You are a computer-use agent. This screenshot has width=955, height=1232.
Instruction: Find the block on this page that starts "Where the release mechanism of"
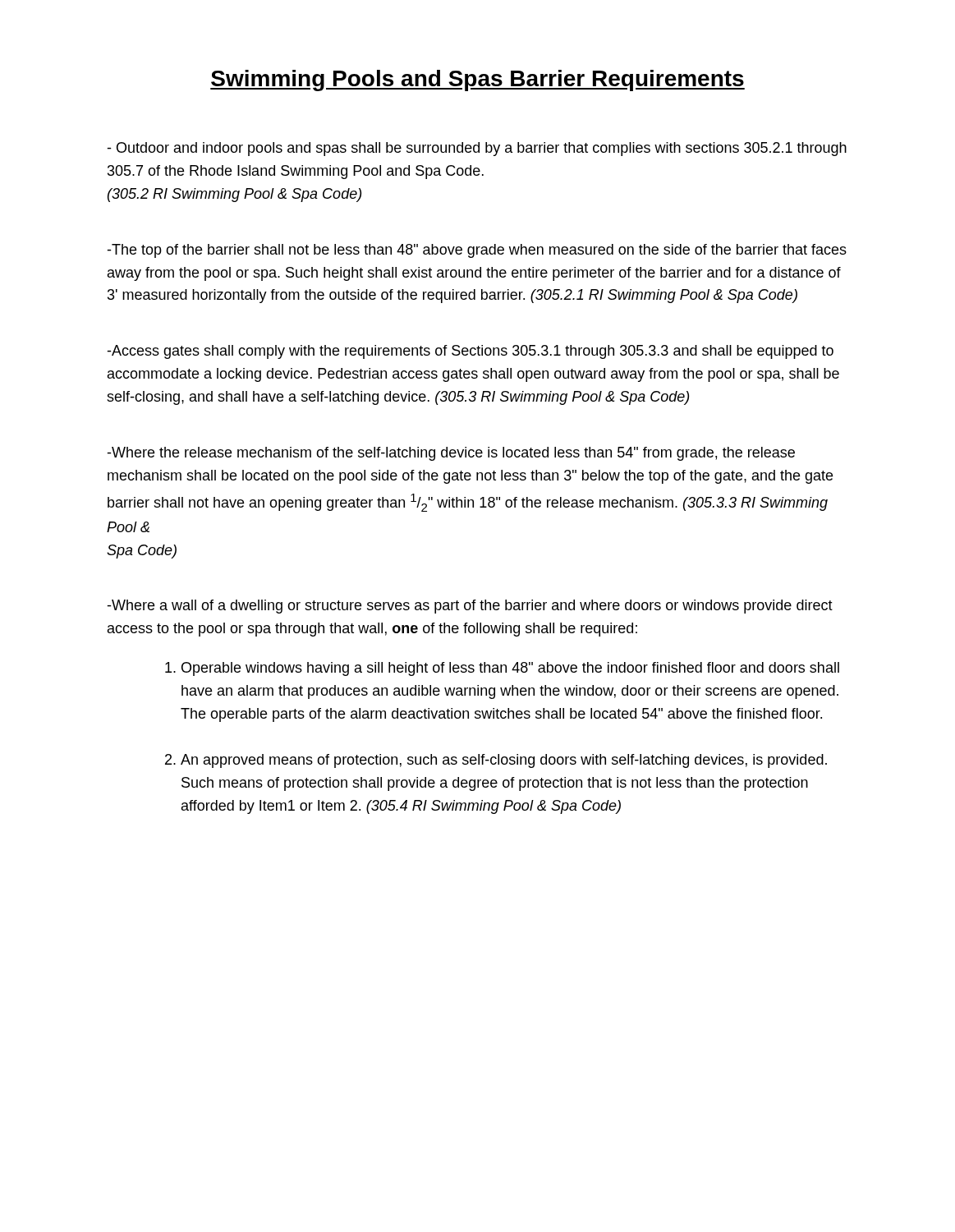(x=470, y=501)
